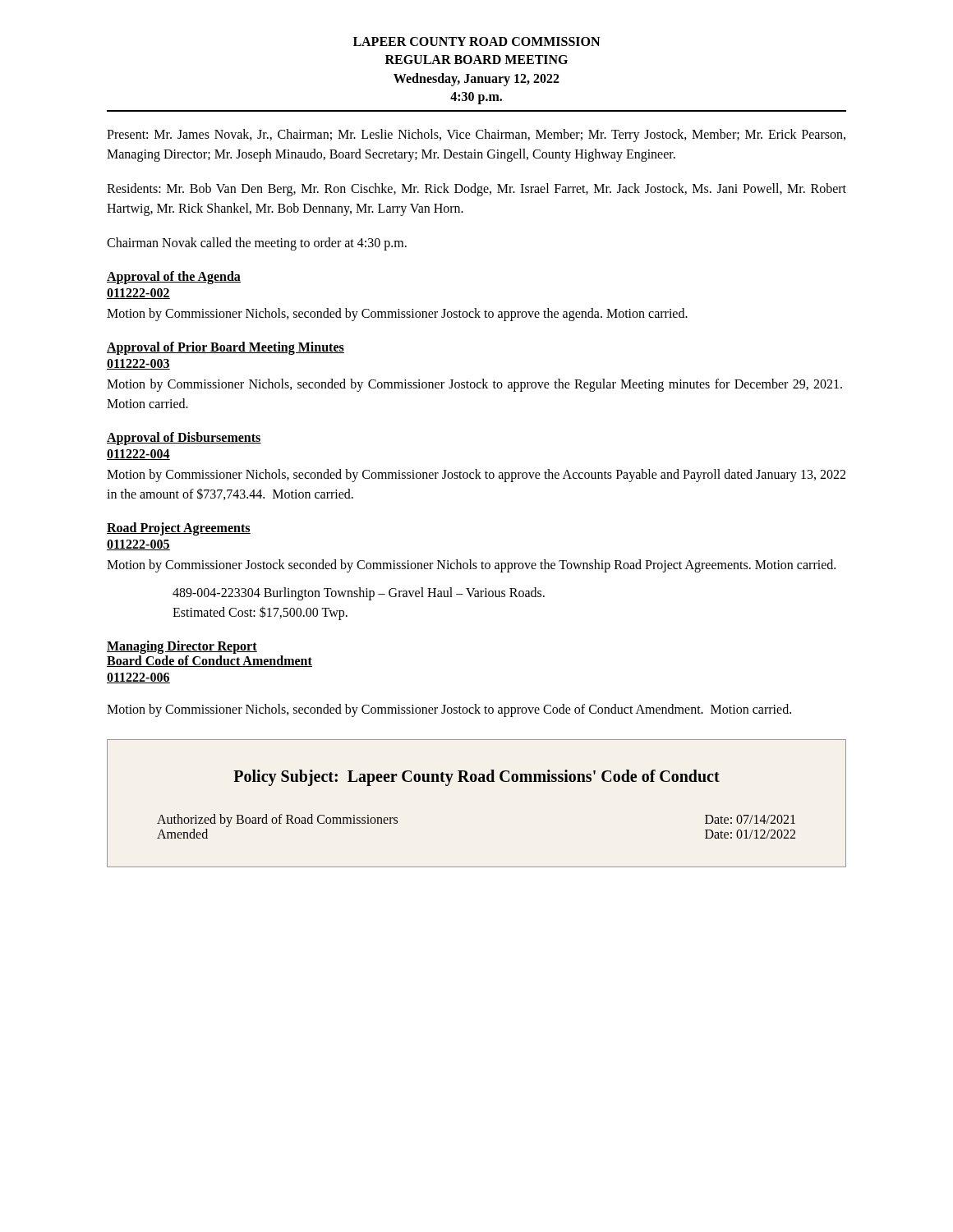Find the block on this page that starts "Residents: Mr. Bob Van Den Berg, Mr. Ron"

[x=476, y=198]
